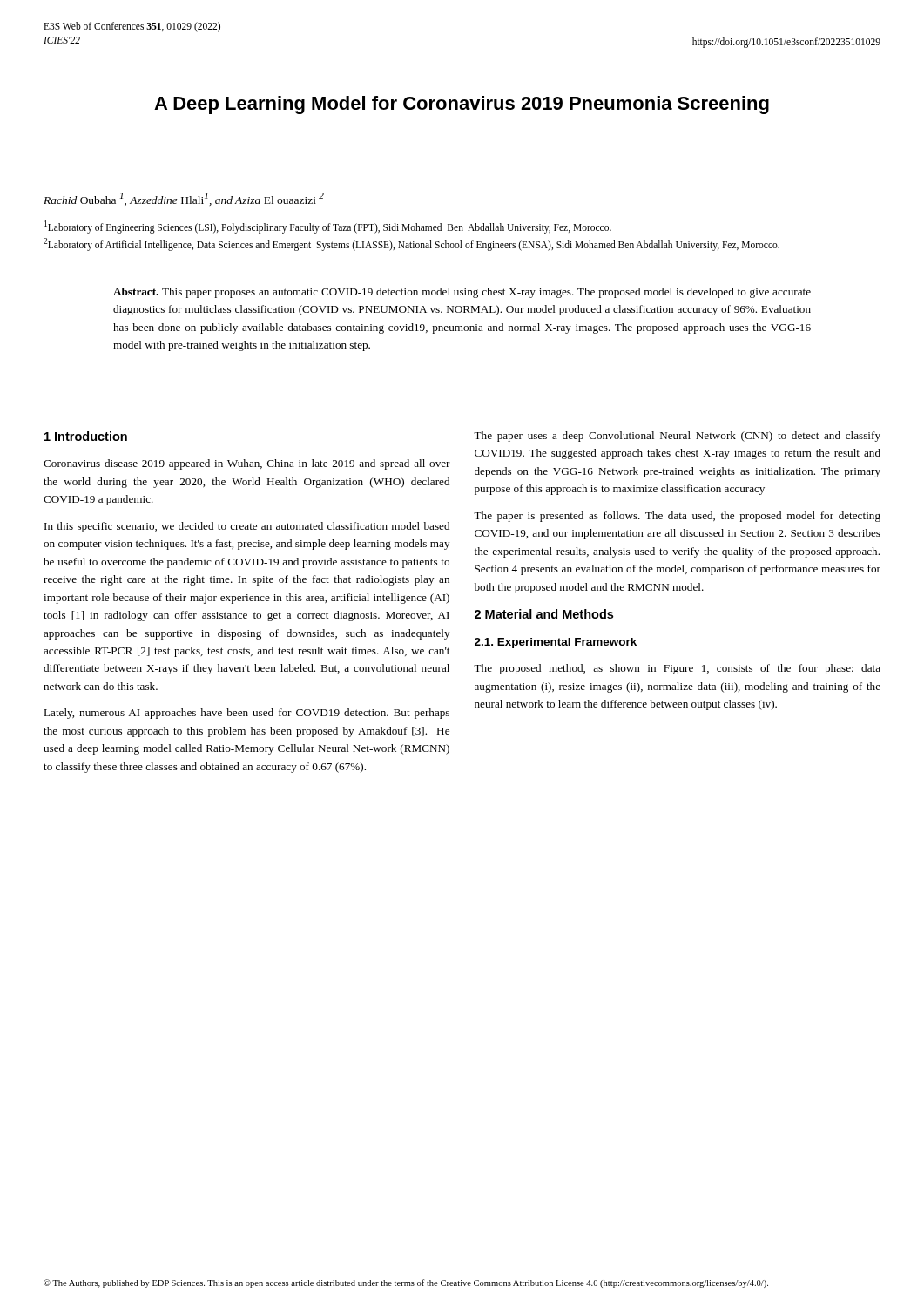This screenshot has width=924, height=1307.
Task: Locate the text block starting "1Laboratory of Engineering Sciences (LSI), Polydisciplinary Faculty of"
Action: pos(412,234)
